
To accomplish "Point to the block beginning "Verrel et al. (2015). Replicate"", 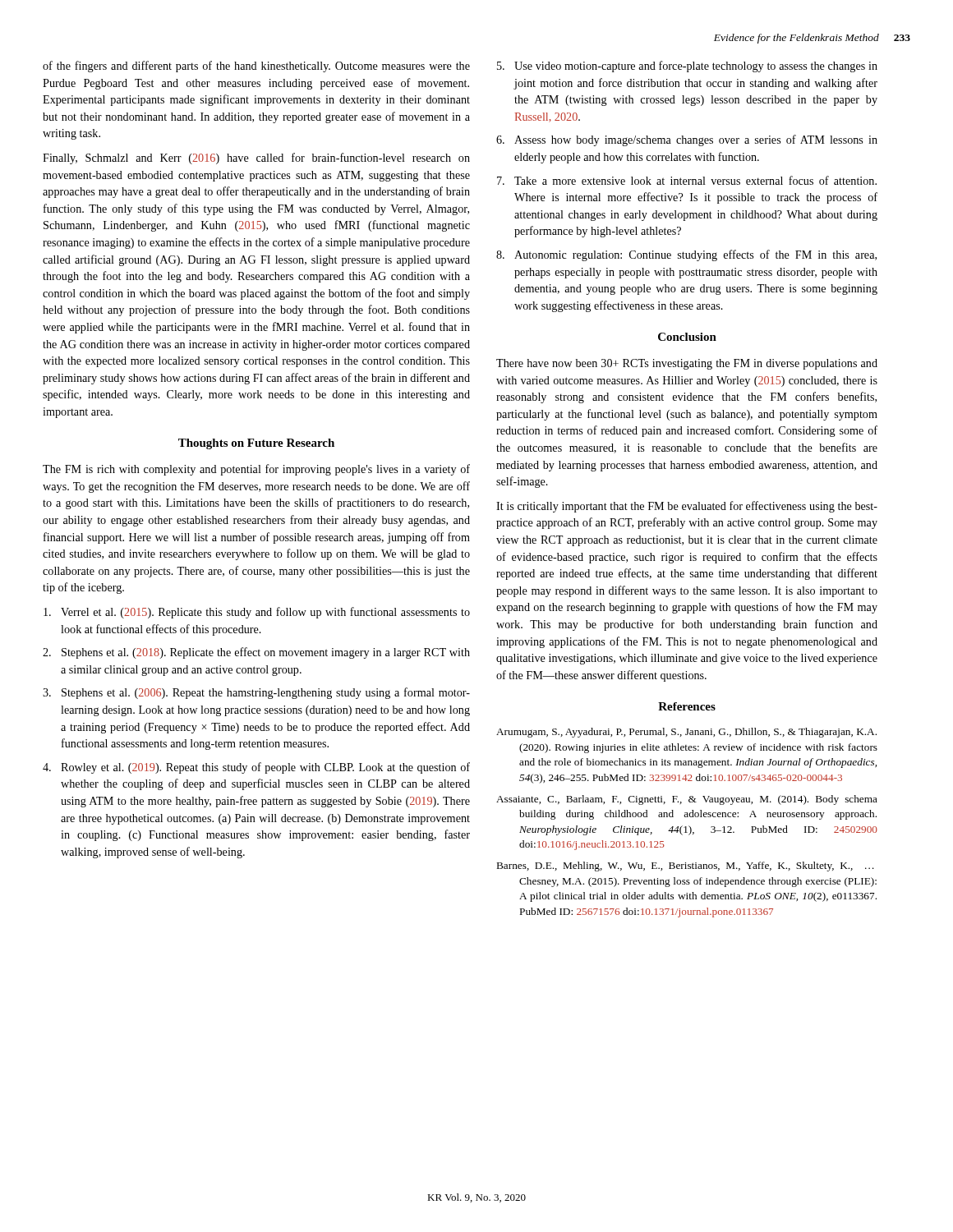I will [256, 621].
